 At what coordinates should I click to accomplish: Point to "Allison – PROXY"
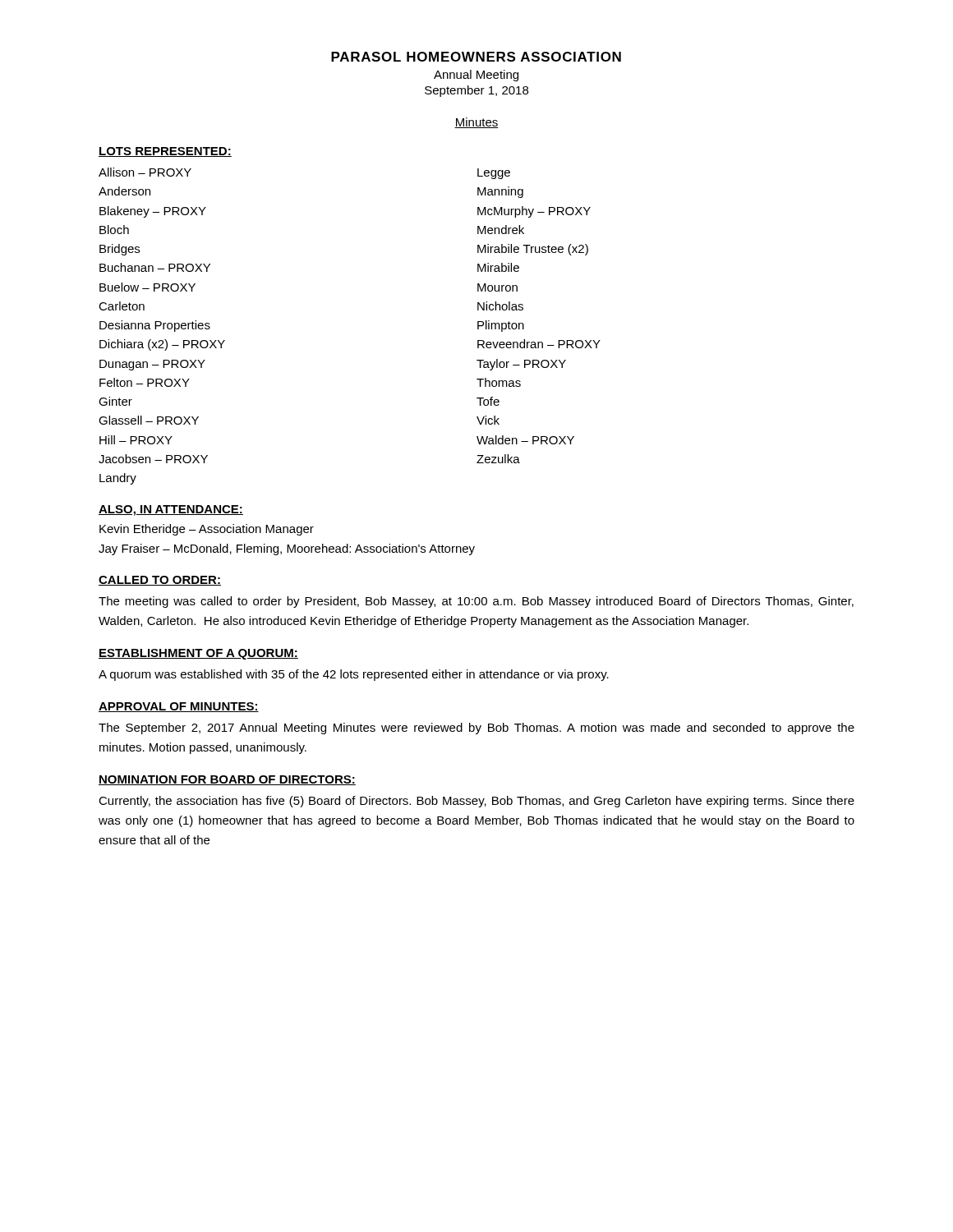tap(145, 172)
